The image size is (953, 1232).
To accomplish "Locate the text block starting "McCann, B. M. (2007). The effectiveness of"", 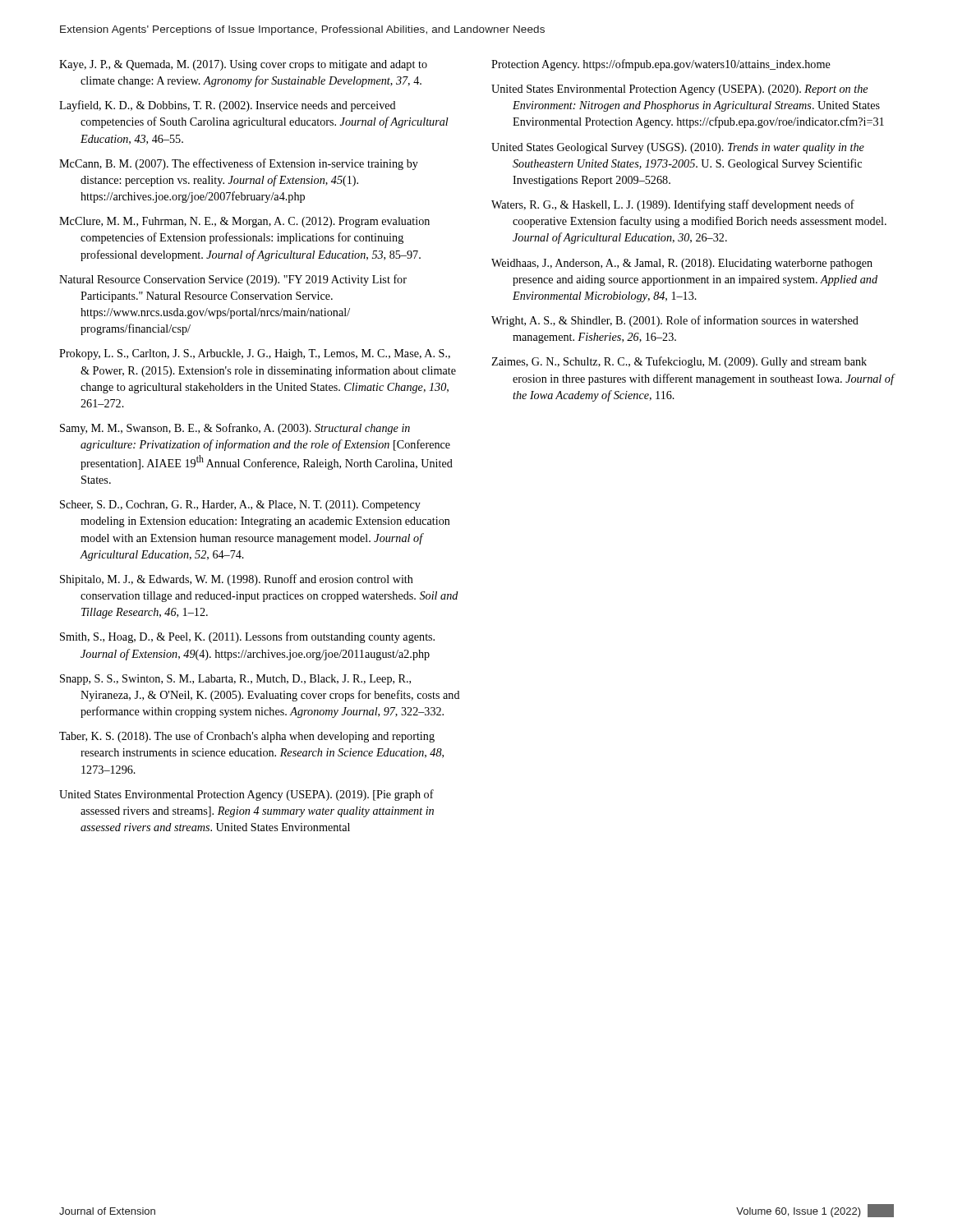I will click(x=239, y=180).
